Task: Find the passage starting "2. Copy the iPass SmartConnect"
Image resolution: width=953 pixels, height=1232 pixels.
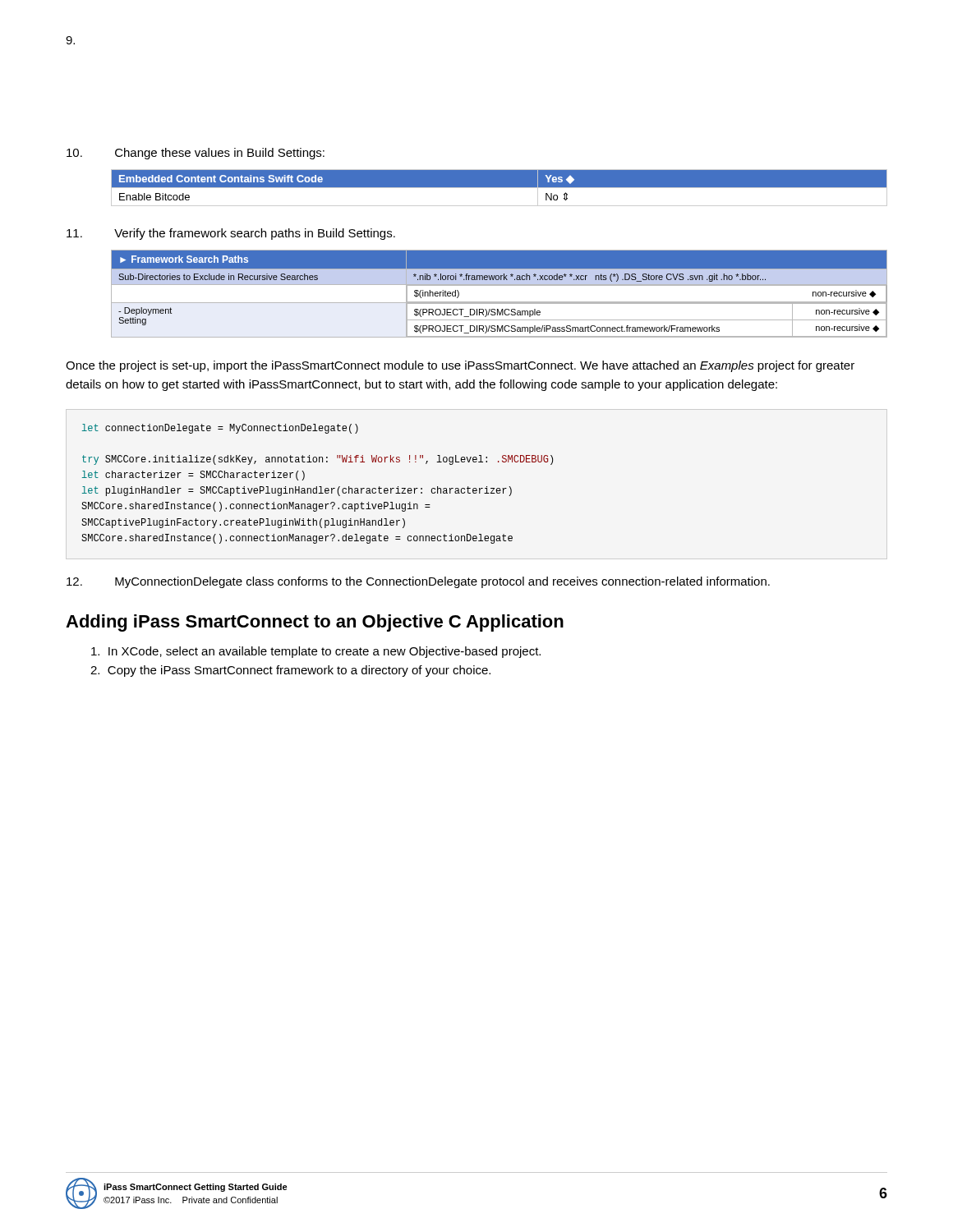Action: [x=291, y=670]
